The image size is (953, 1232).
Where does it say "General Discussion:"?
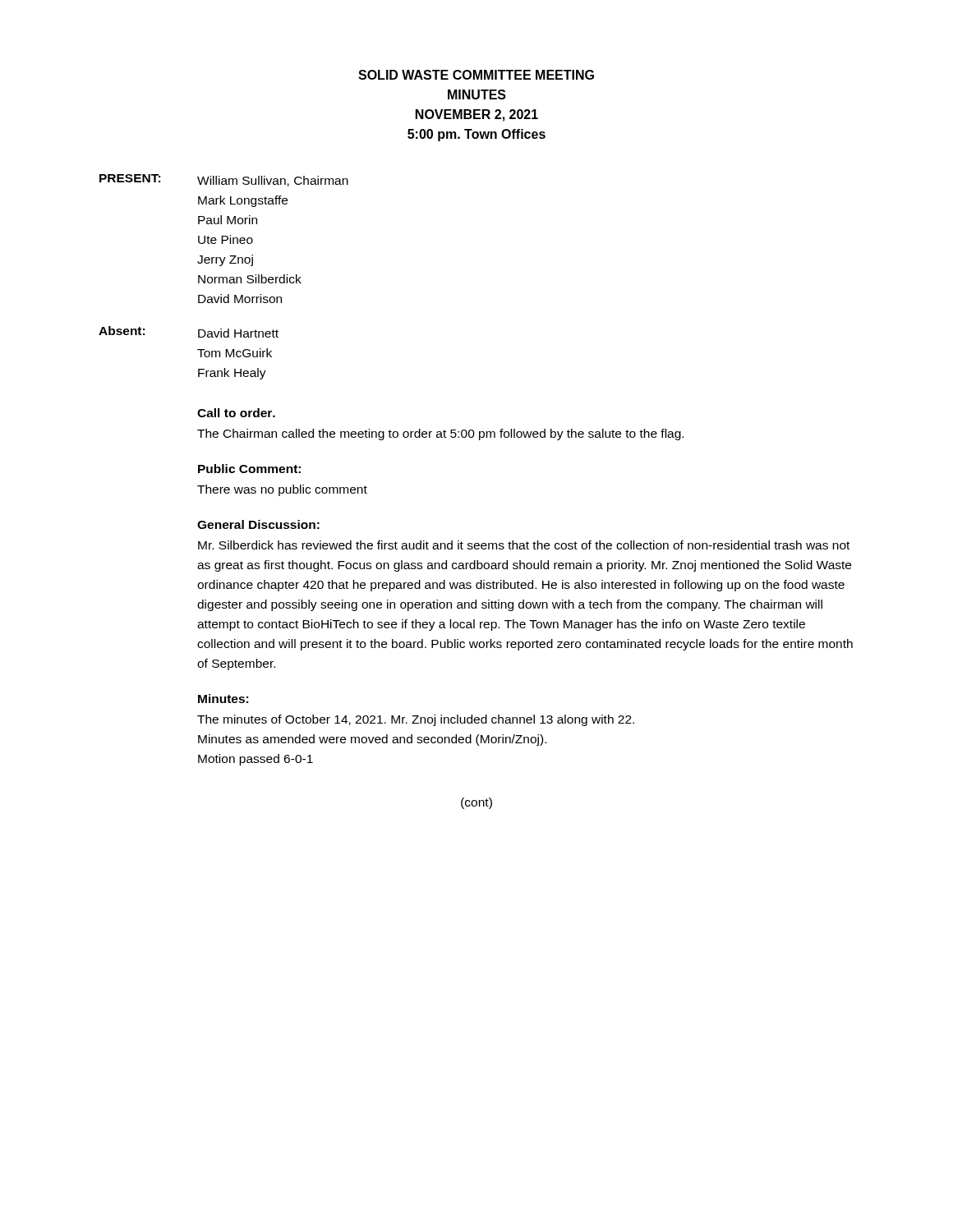click(259, 525)
